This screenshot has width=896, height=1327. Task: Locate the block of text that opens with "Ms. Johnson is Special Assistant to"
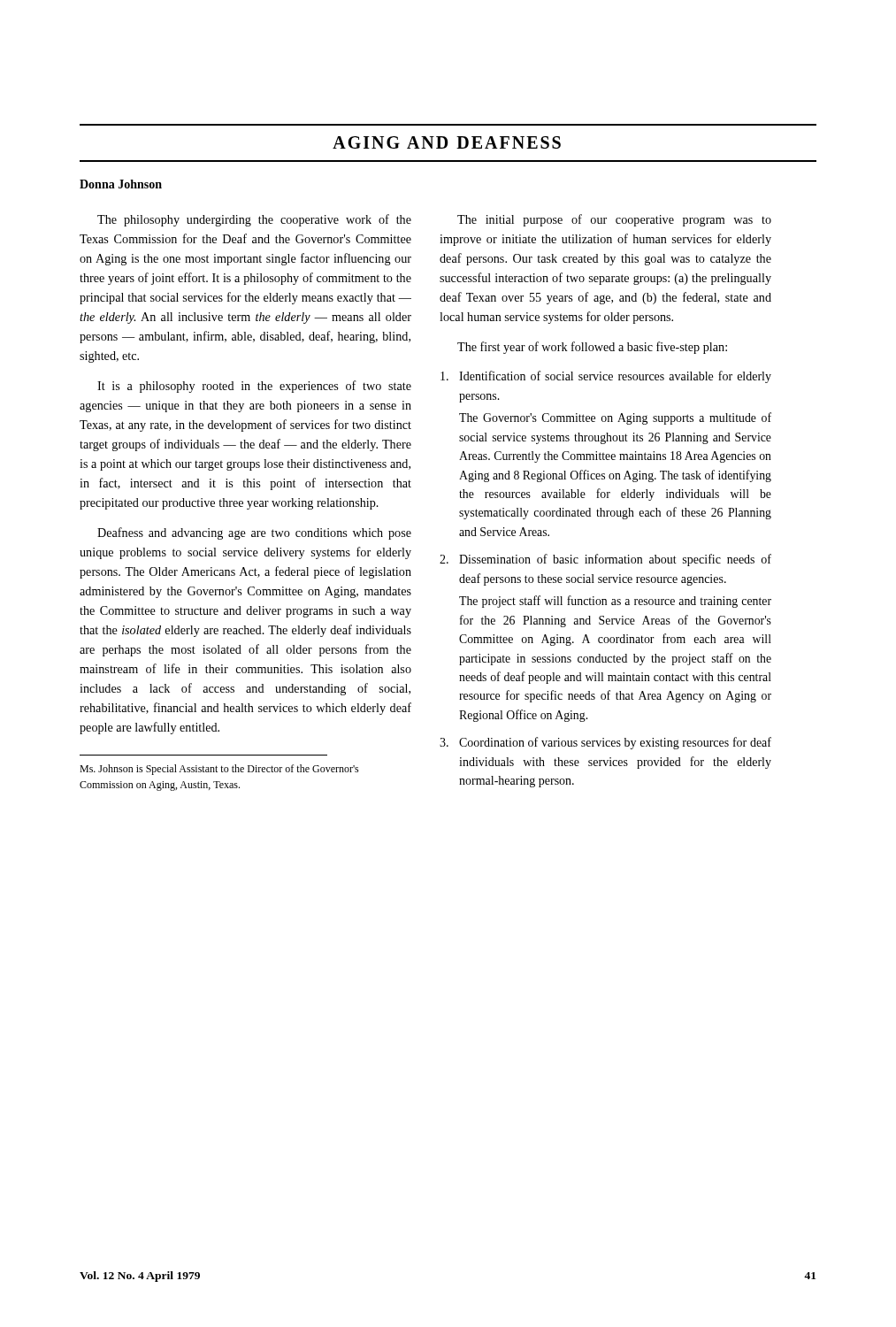(x=219, y=777)
